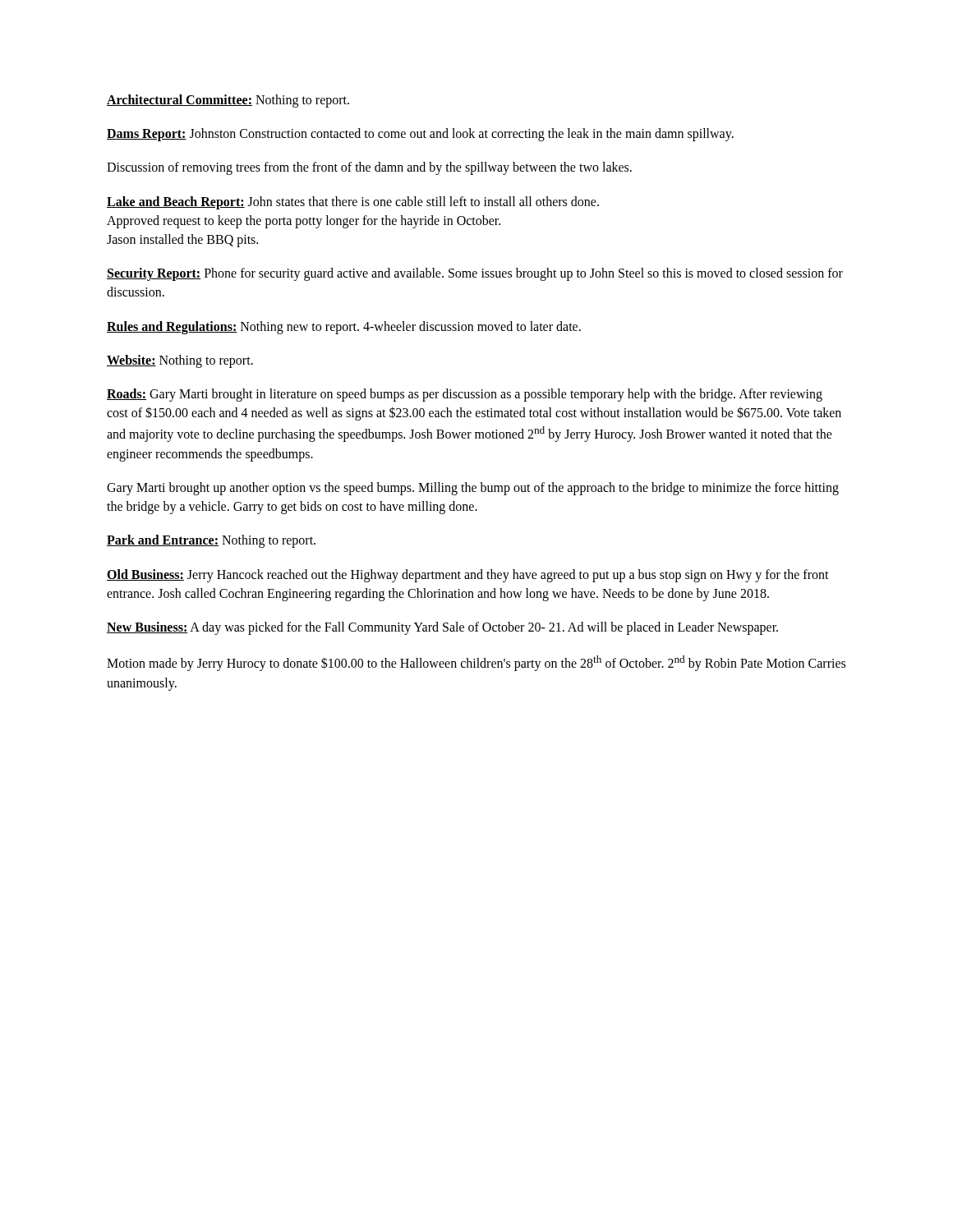Select the text block that says "Roads: Gary Marti brought in literature"

(474, 424)
